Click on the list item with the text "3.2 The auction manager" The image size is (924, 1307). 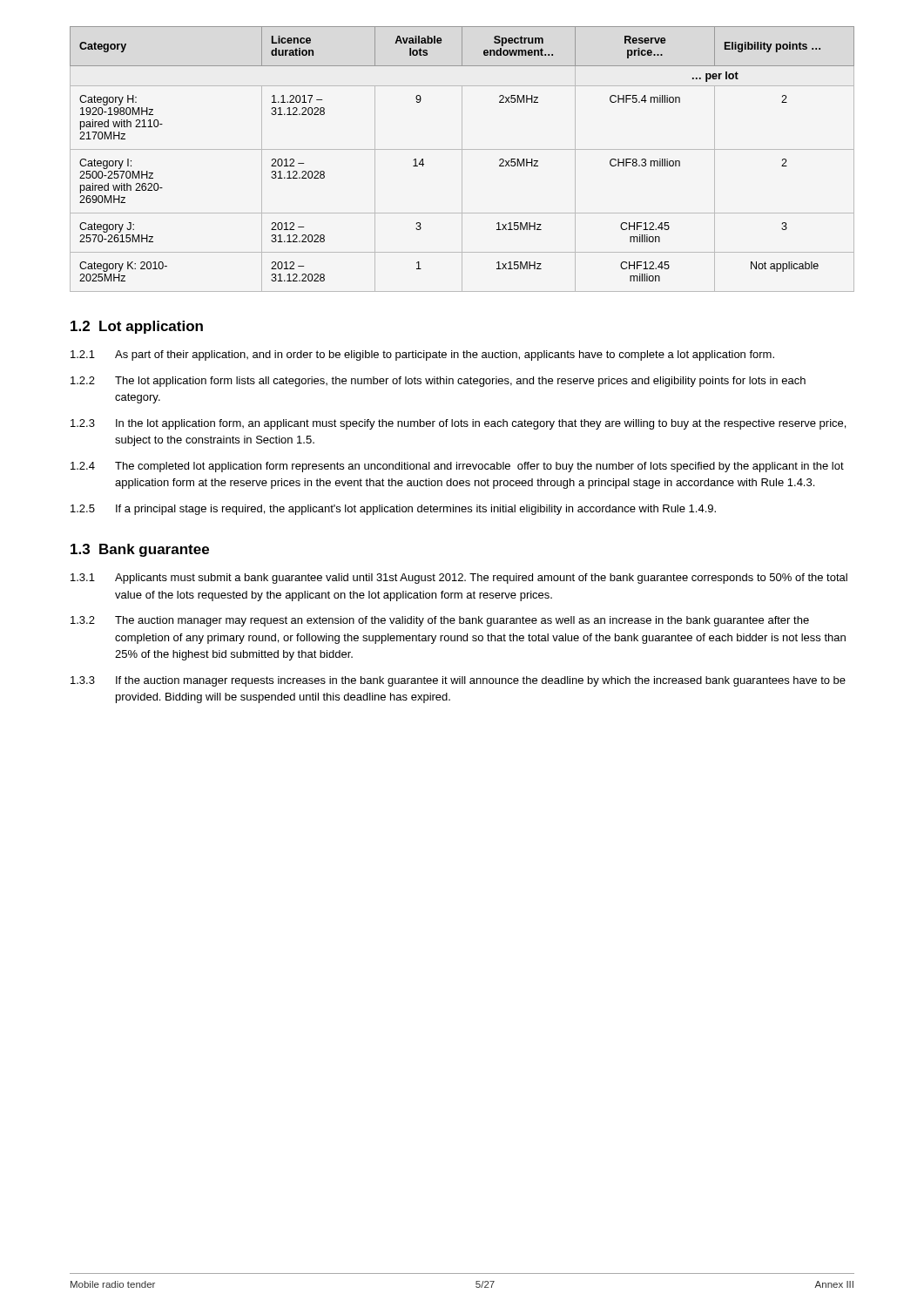coord(462,637)
